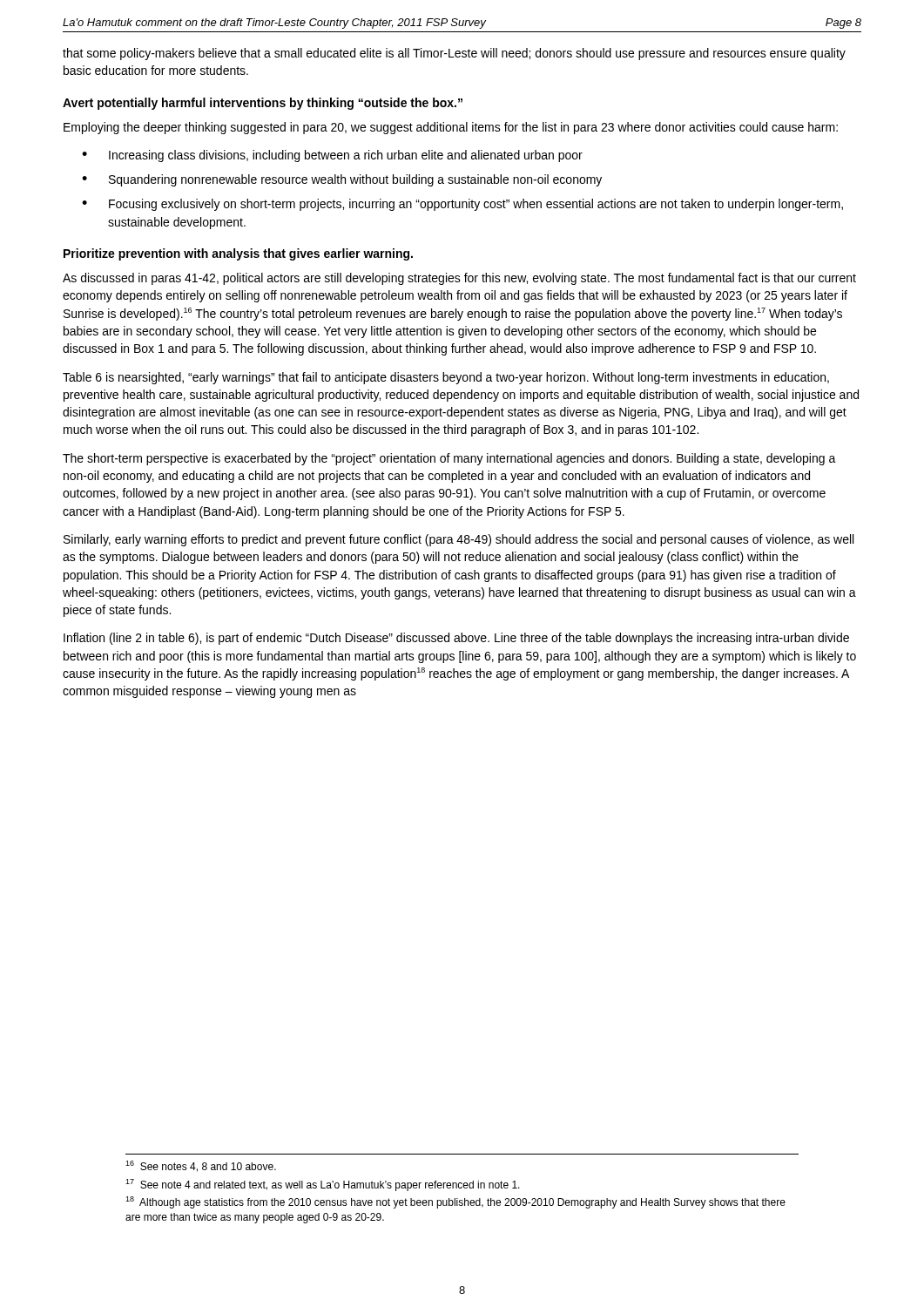Select the text starting "16 See notes 4, 8 and 10 above."
The image size is (924, 1307).
coord(201,1166)
